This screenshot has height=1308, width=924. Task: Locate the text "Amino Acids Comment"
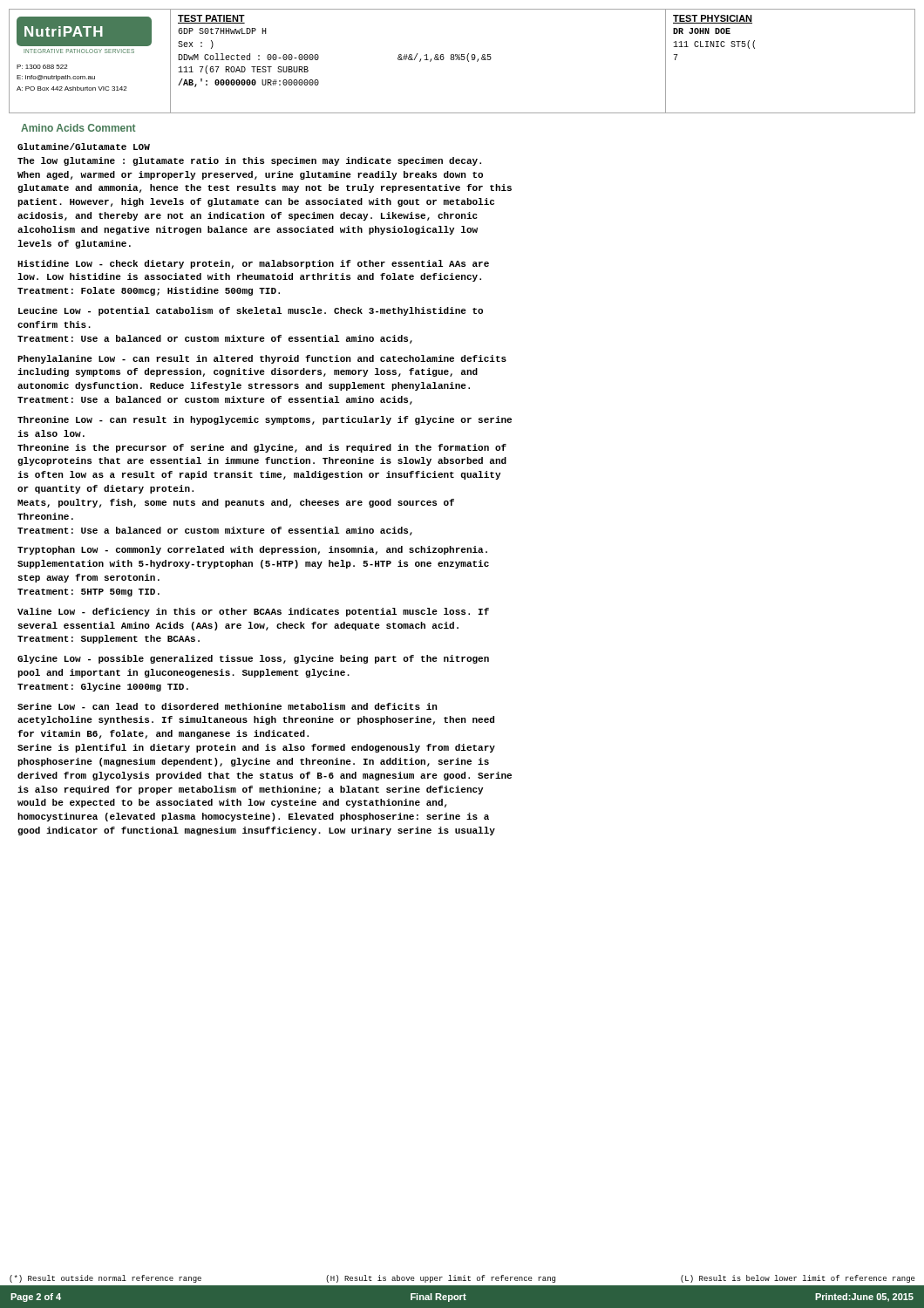pos(78,128)
